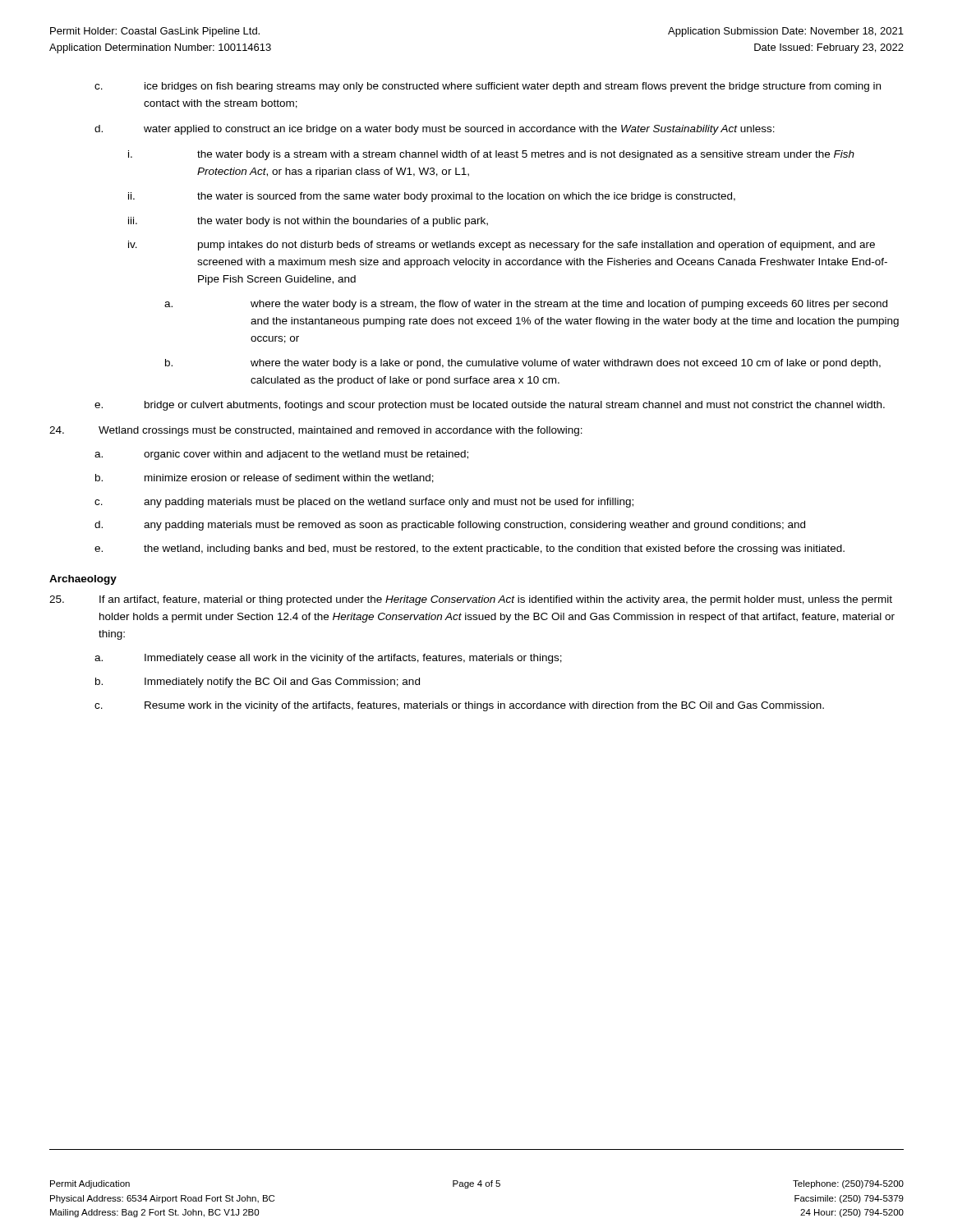Select the list item with the text "b. where the water body is a"
The image size is (953, 1232).
tap(476, 372)
